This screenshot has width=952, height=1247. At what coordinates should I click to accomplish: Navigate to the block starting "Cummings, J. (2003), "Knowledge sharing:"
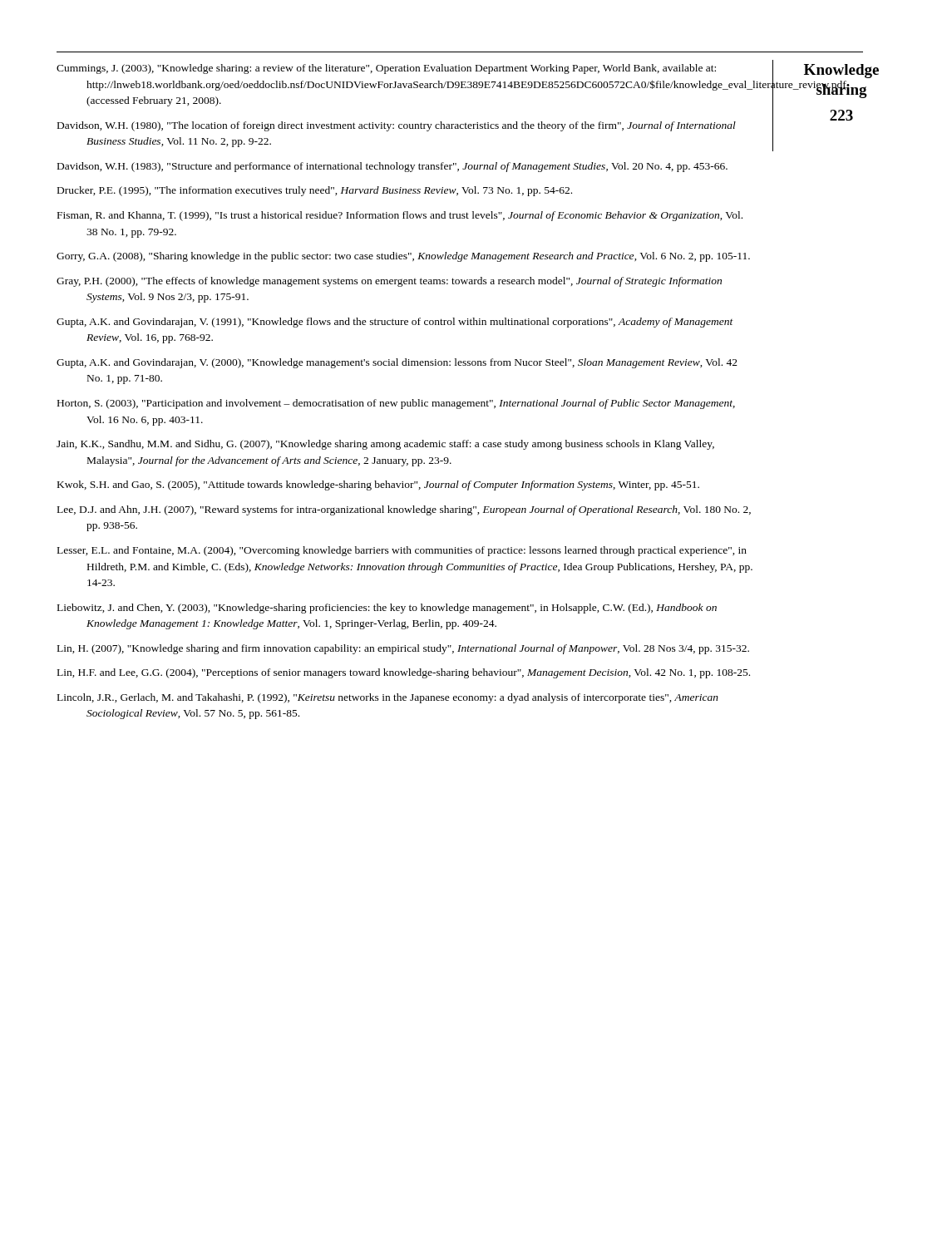click(406, 84)
